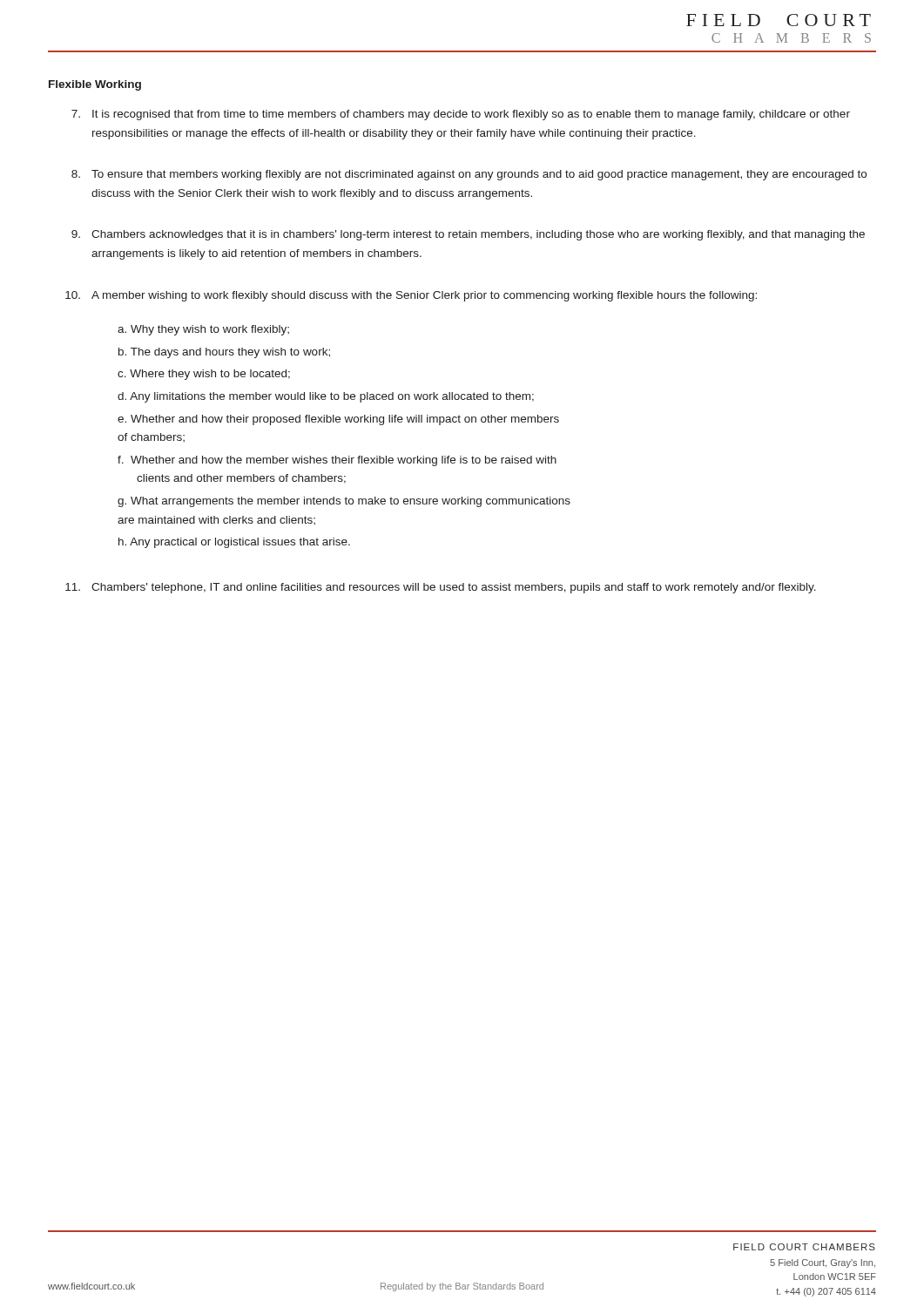Screen dimensions: 1307x924
Task: Find the block on this page that starts "h. Any practical"
Action: point(234,542)
